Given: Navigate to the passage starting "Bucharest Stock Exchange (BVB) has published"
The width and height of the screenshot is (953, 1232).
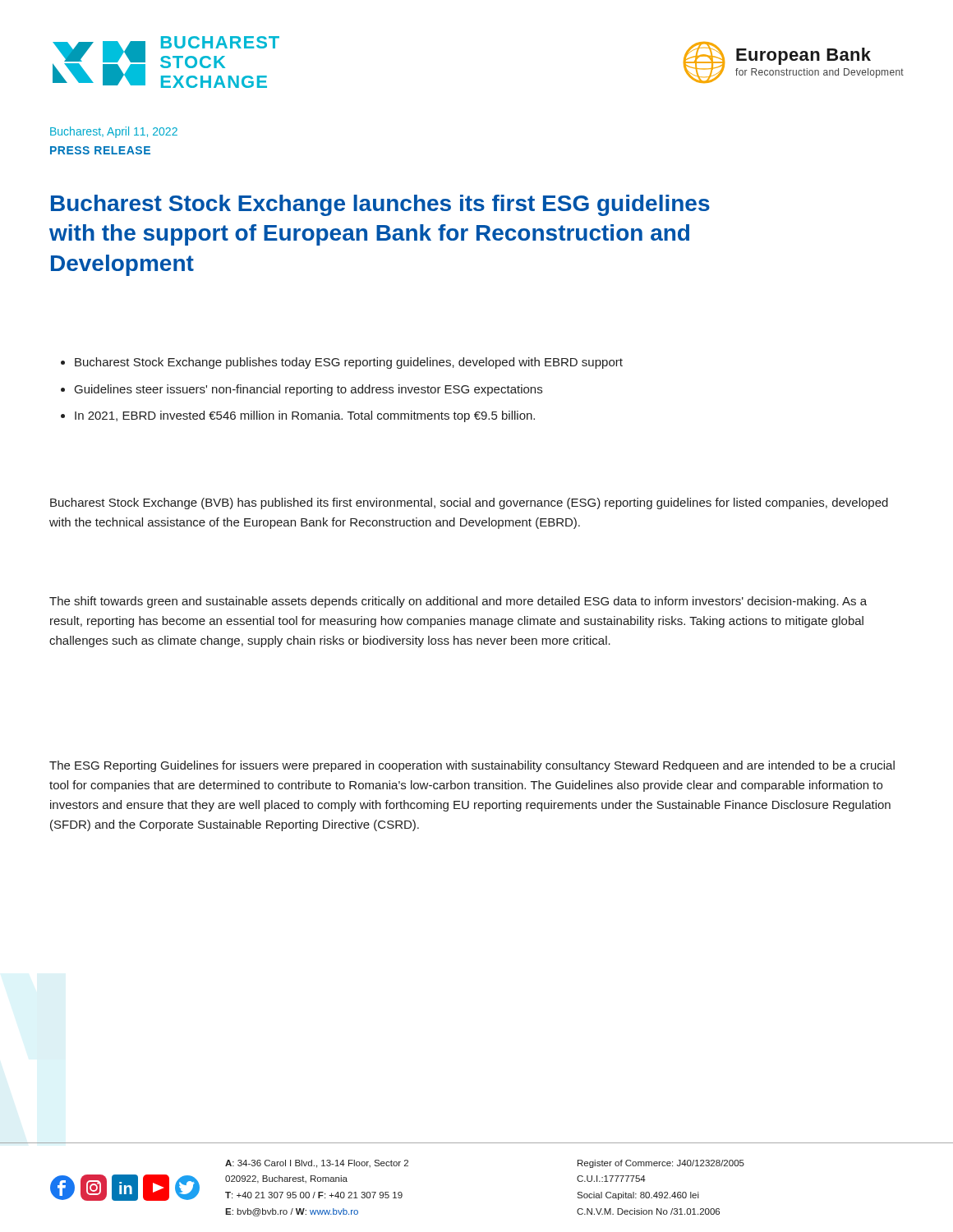Looking at the screenshot, I should (x=469, y=512).
